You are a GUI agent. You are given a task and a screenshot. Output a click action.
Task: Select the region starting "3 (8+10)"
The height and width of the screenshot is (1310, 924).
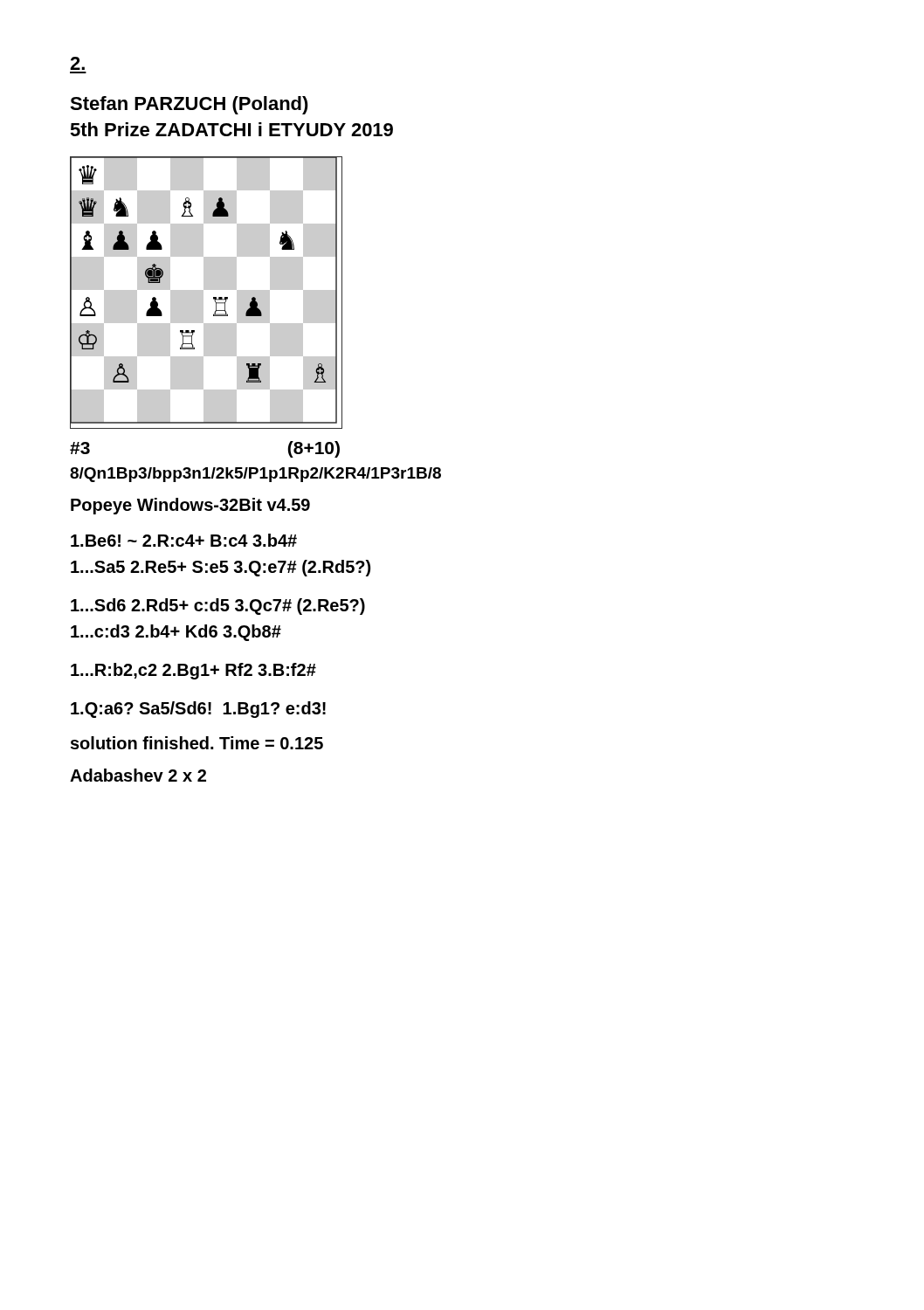(x=79, y=449)
